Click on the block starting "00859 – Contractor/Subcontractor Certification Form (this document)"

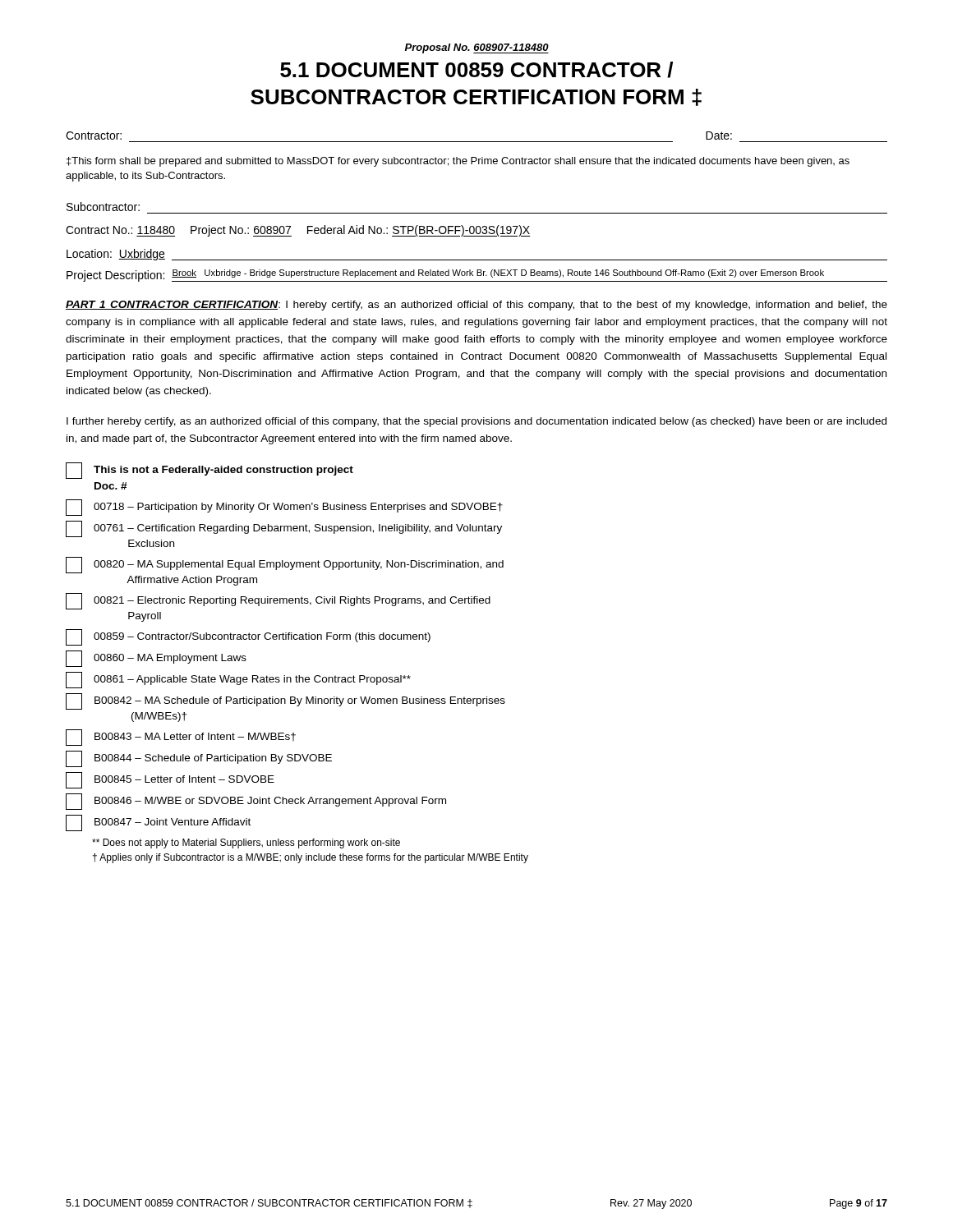coord(248,637)
